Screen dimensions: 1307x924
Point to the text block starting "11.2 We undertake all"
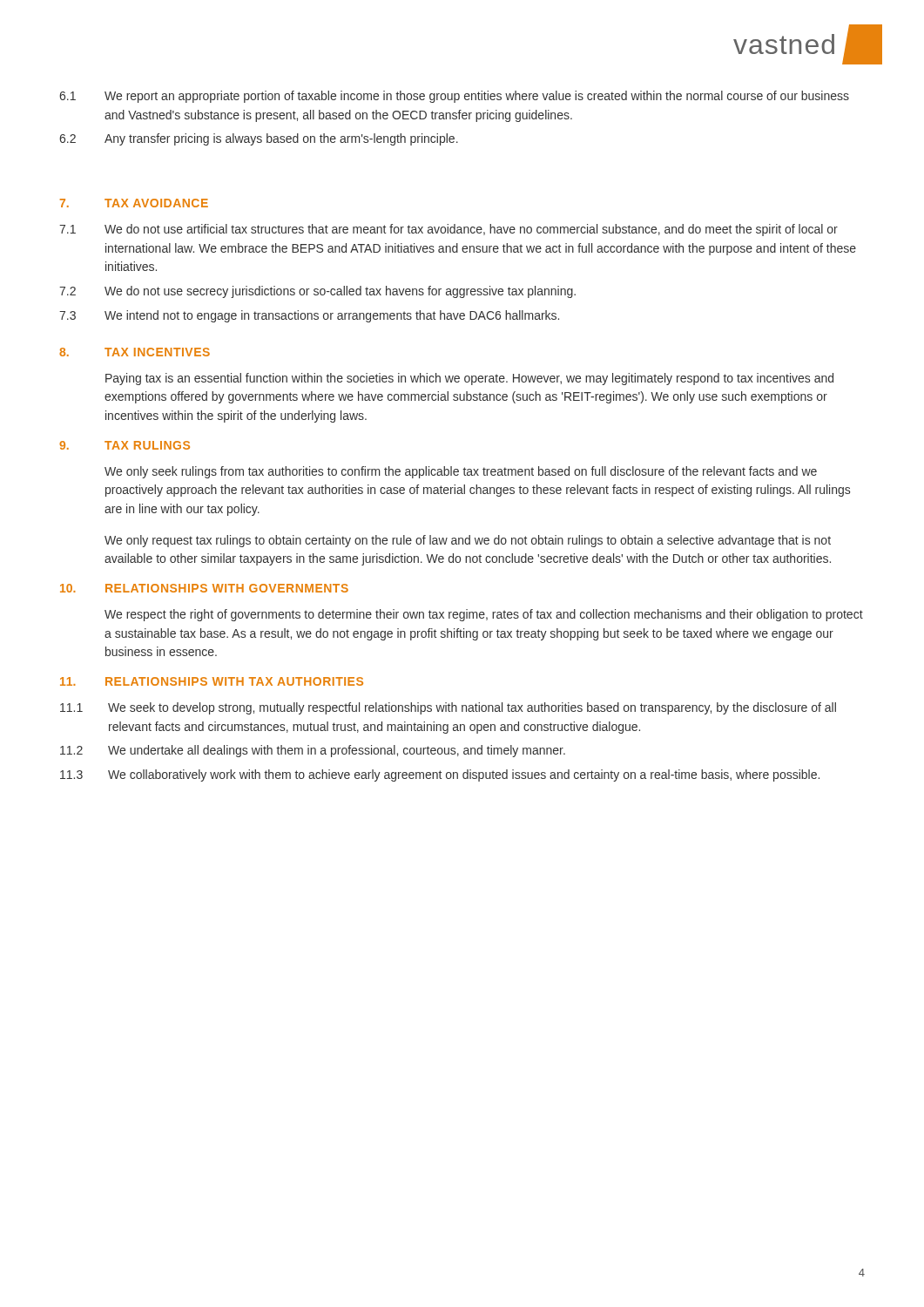click(462, 751)
